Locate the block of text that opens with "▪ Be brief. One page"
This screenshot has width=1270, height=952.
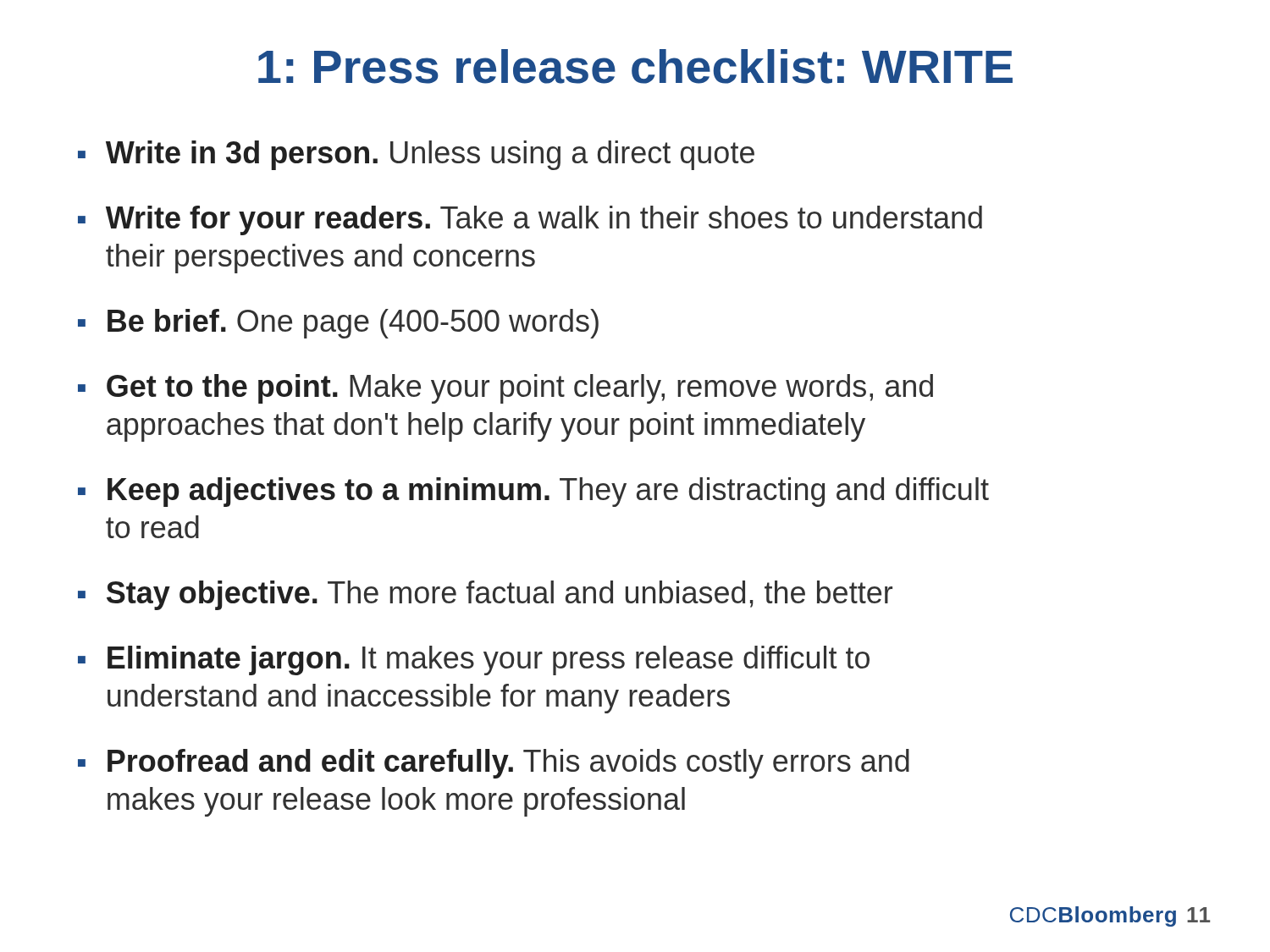tap(338, 321)
